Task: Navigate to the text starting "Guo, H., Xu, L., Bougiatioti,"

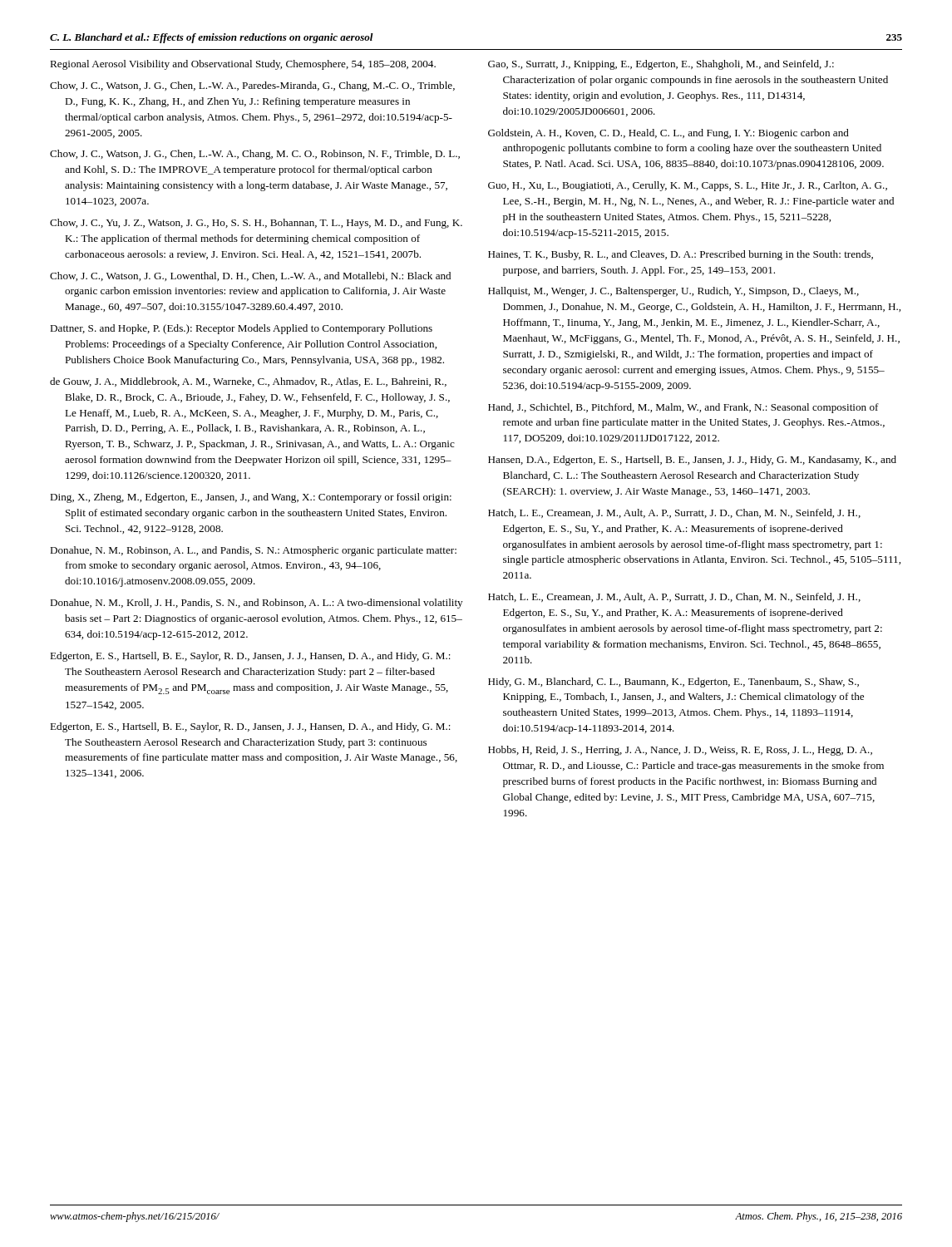Action: 691,209
